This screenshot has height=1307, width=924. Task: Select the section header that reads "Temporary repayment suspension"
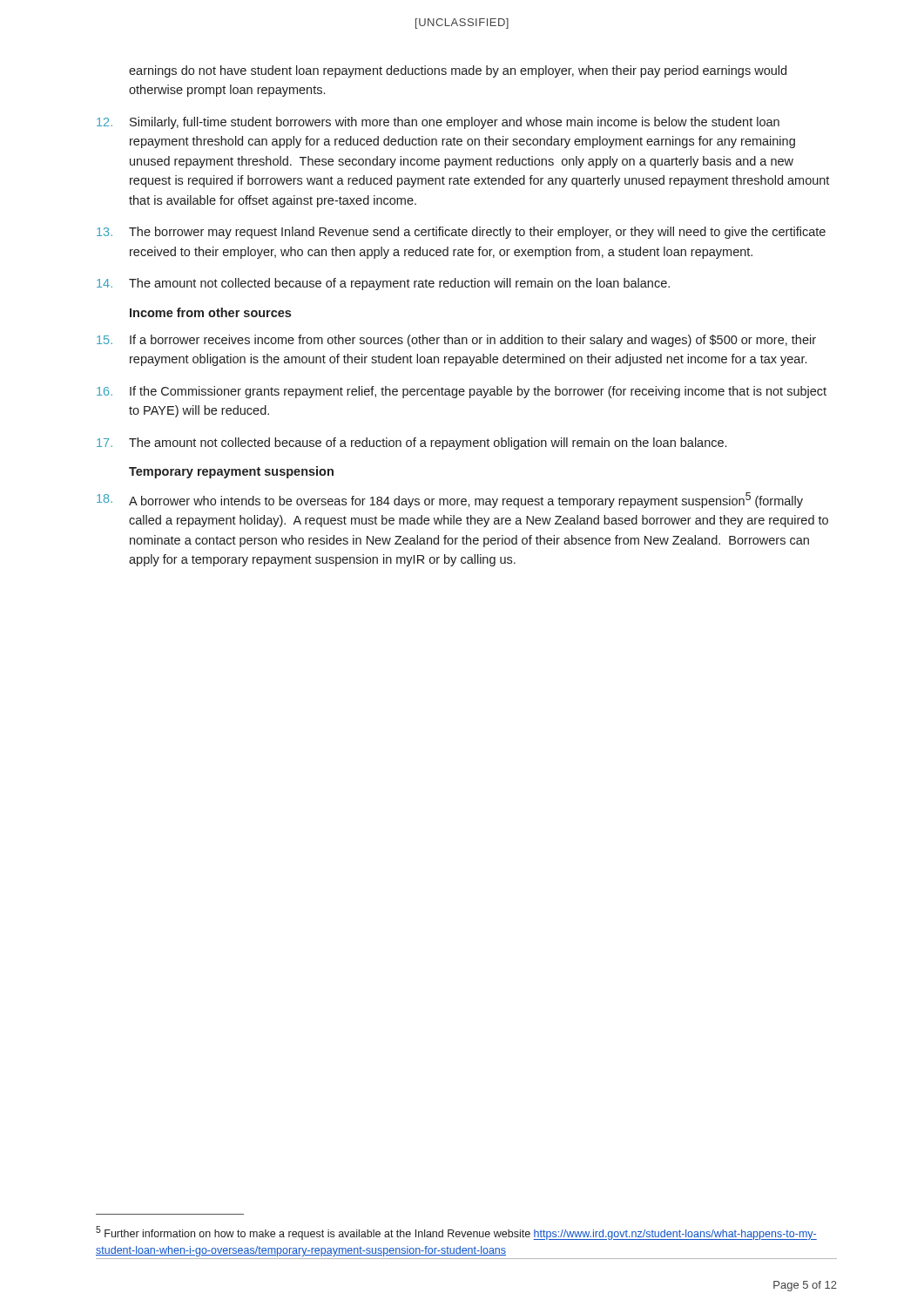click(232, 471)
